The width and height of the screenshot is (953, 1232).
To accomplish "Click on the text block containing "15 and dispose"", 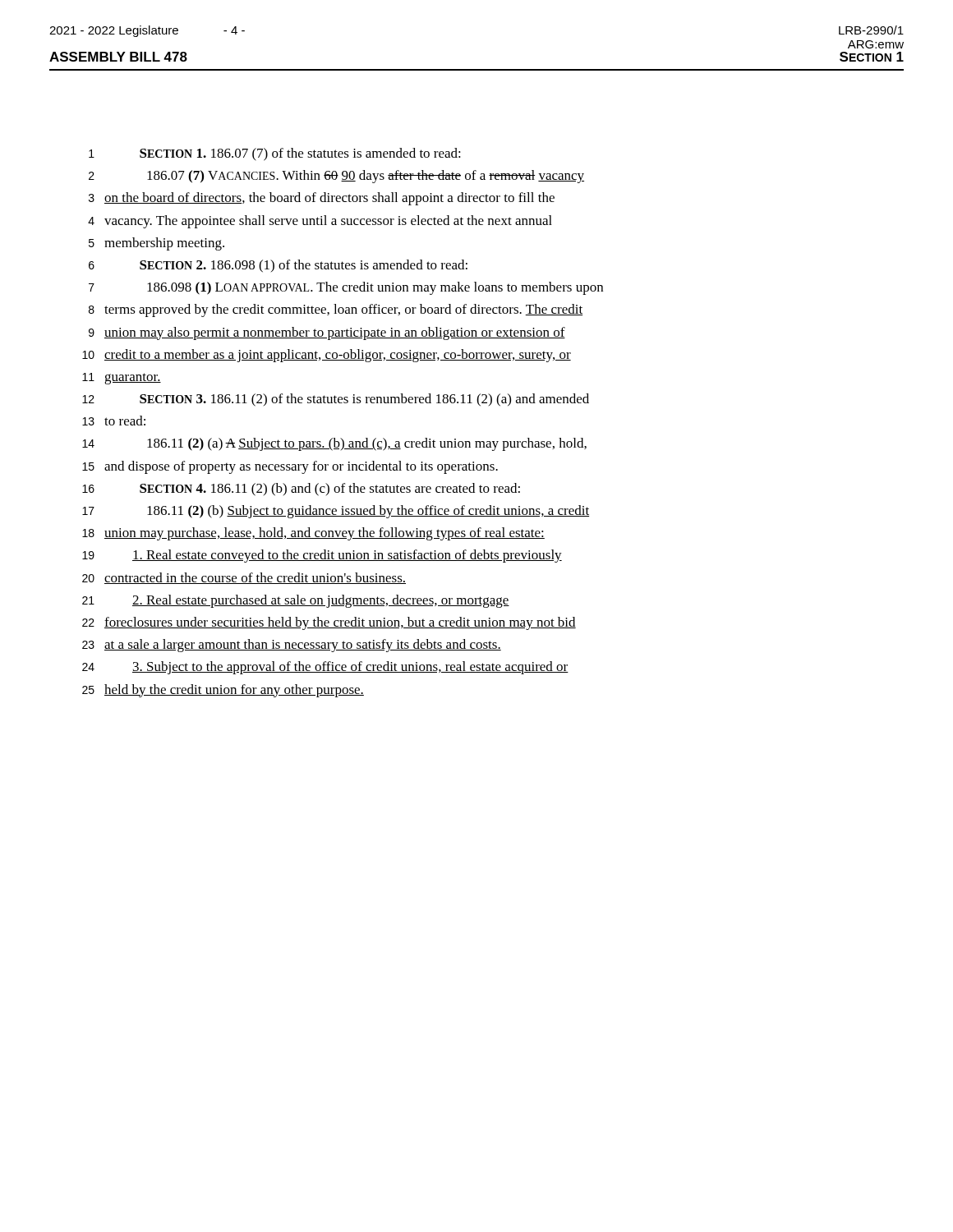I will coord(476,466).
